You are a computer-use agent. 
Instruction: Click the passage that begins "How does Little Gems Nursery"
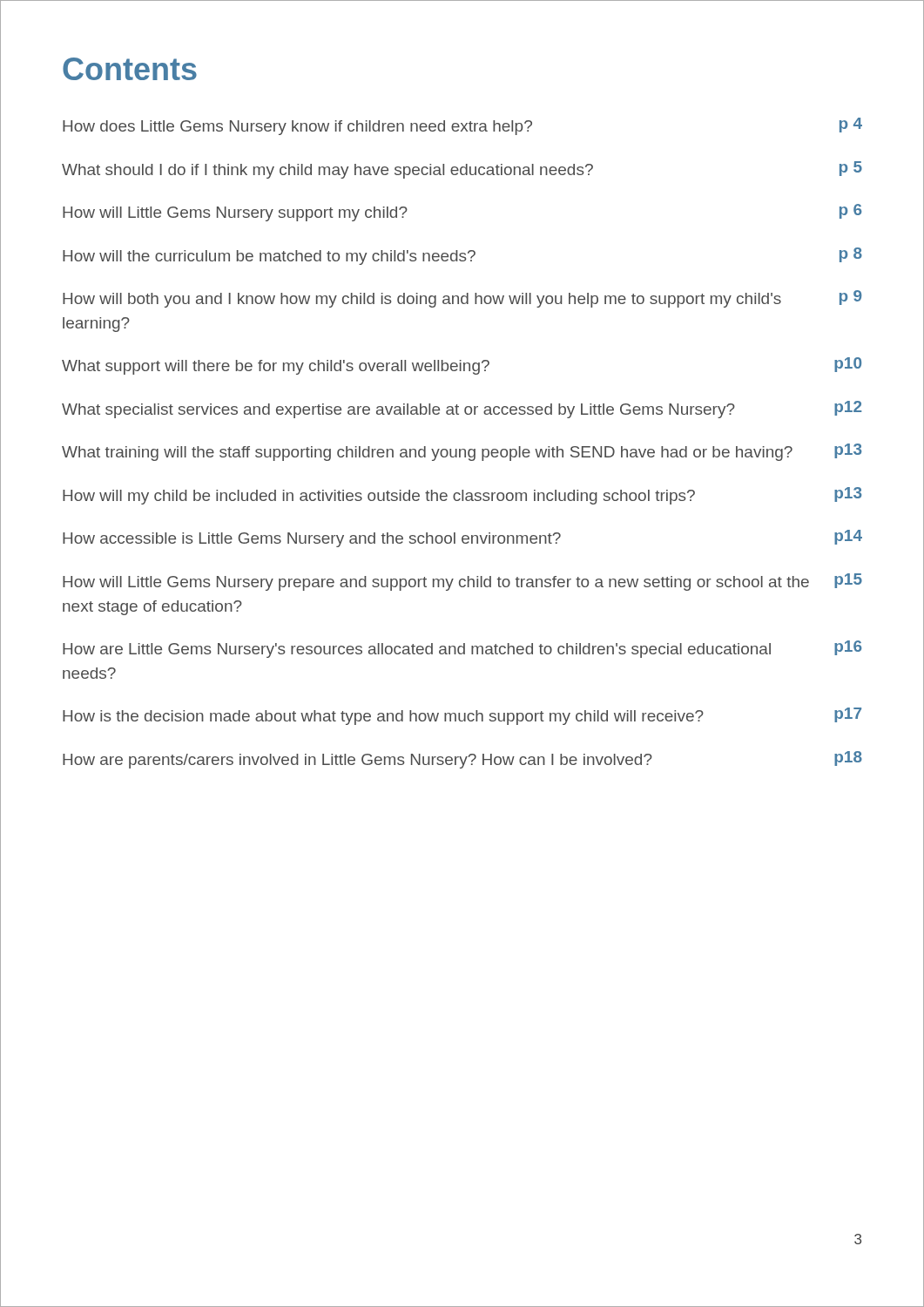pos(462,126)
